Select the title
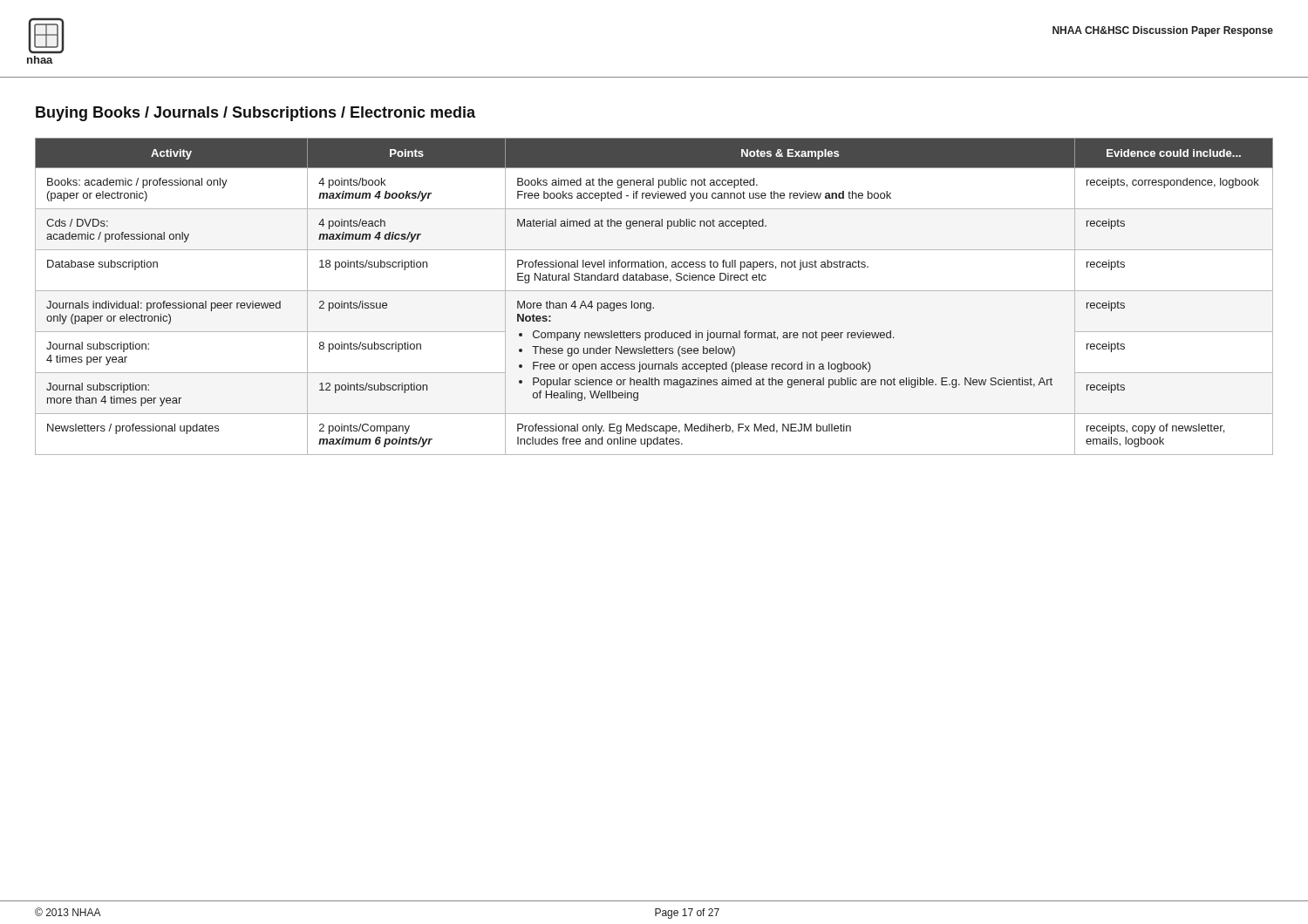The image size is (1308, 924). click(255, 112)
